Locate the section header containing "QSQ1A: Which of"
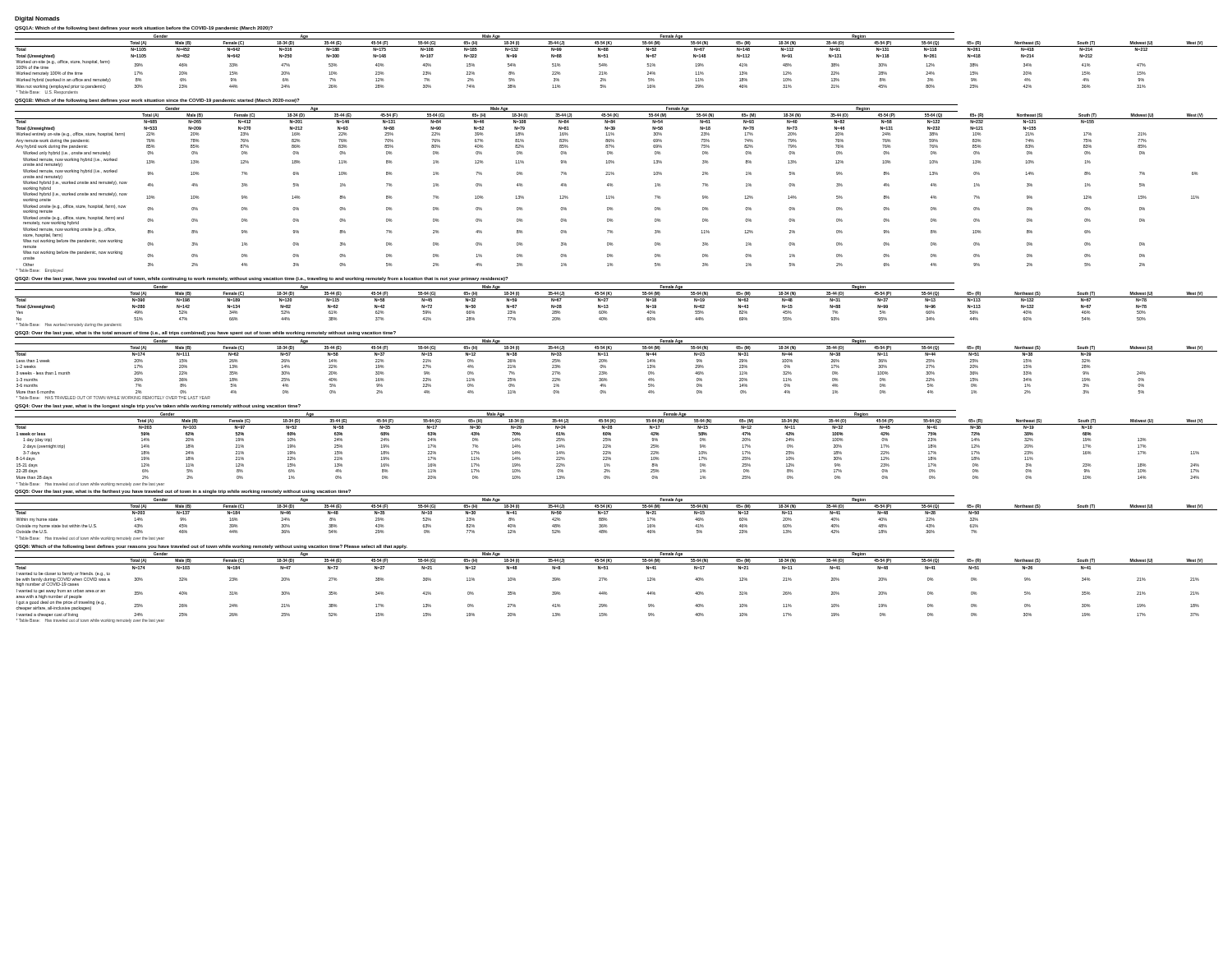1232x953 pixels. (144, 28)
